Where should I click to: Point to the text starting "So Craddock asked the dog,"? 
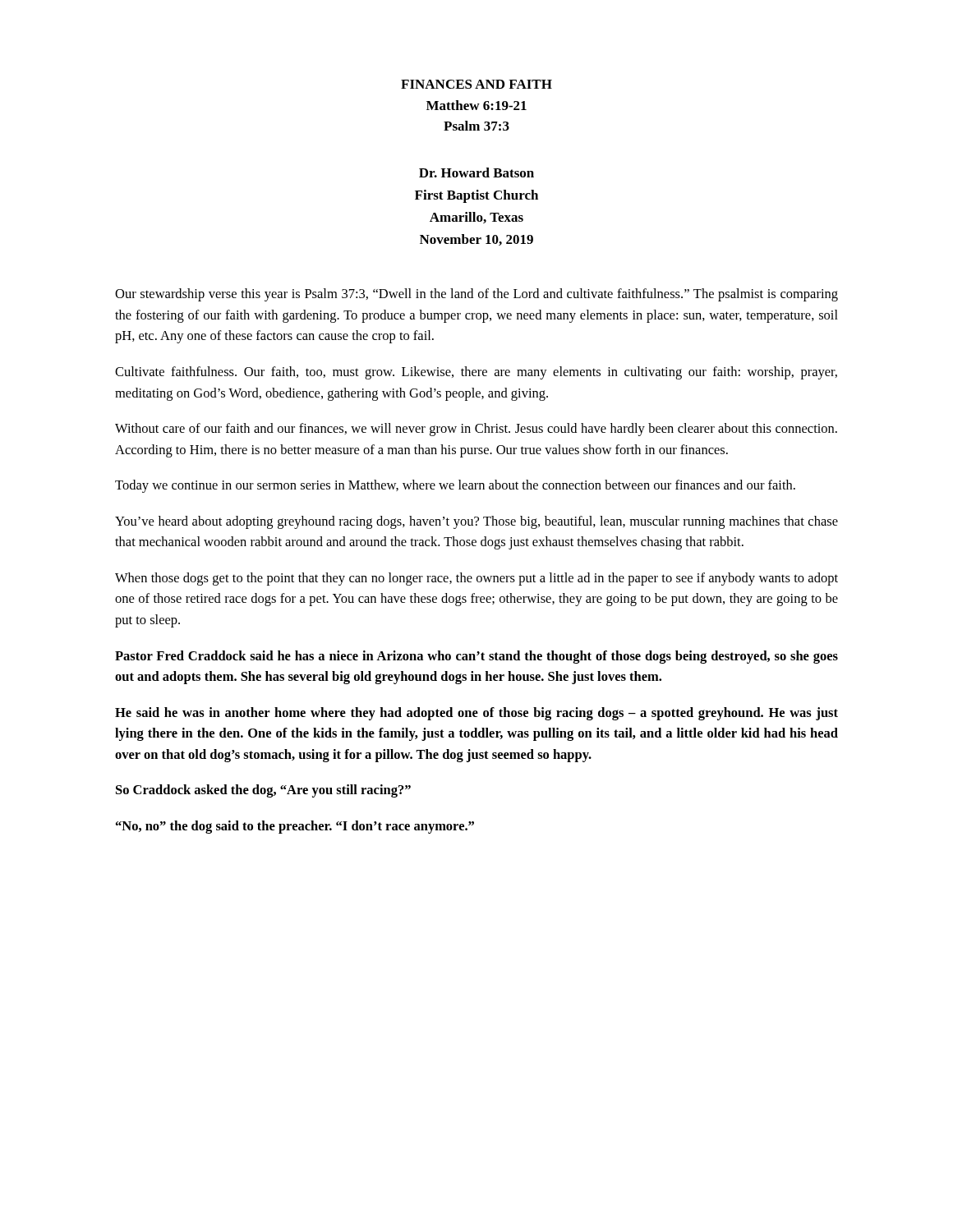(263, 790)
